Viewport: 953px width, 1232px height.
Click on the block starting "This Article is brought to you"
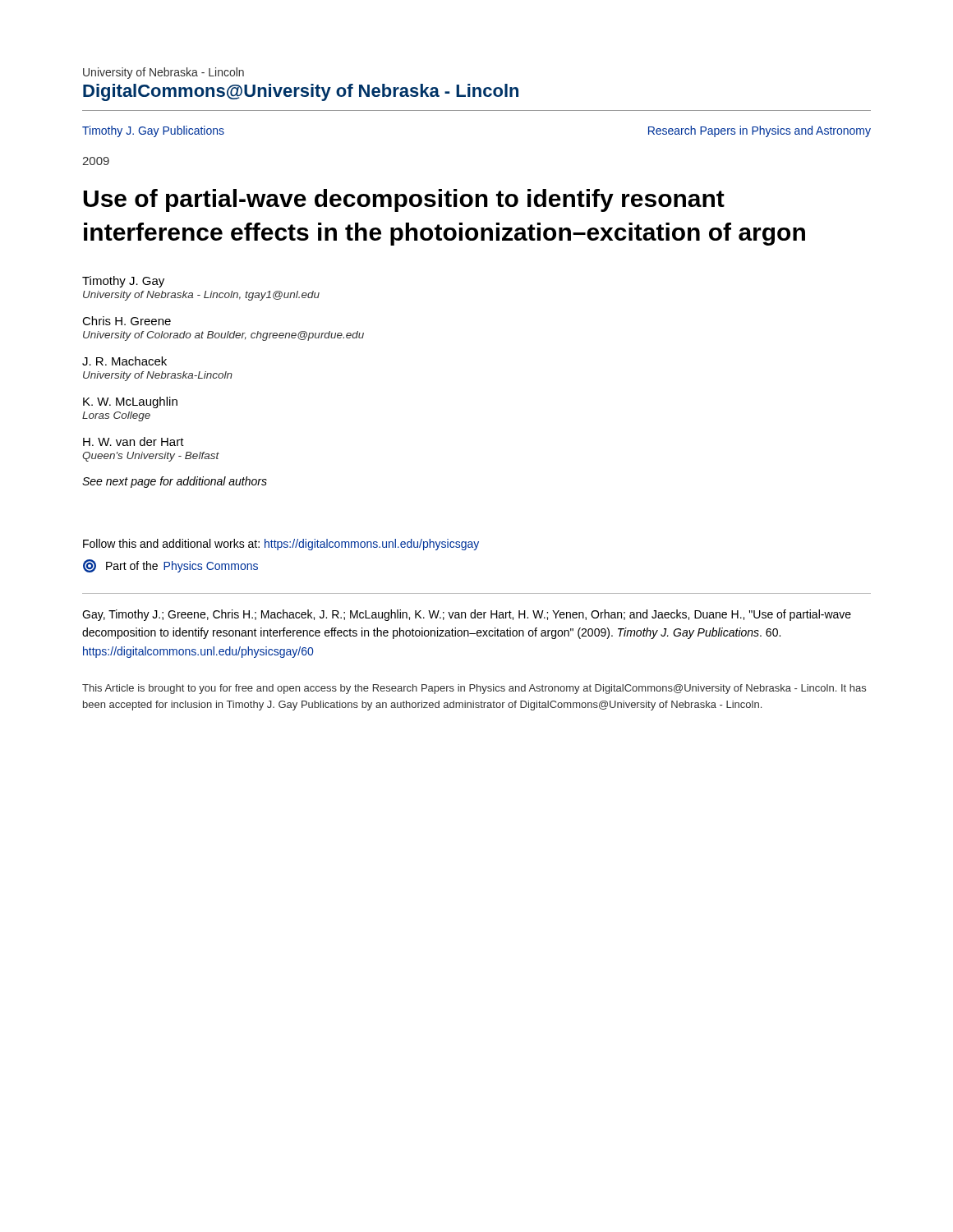(x=474, y=696)
